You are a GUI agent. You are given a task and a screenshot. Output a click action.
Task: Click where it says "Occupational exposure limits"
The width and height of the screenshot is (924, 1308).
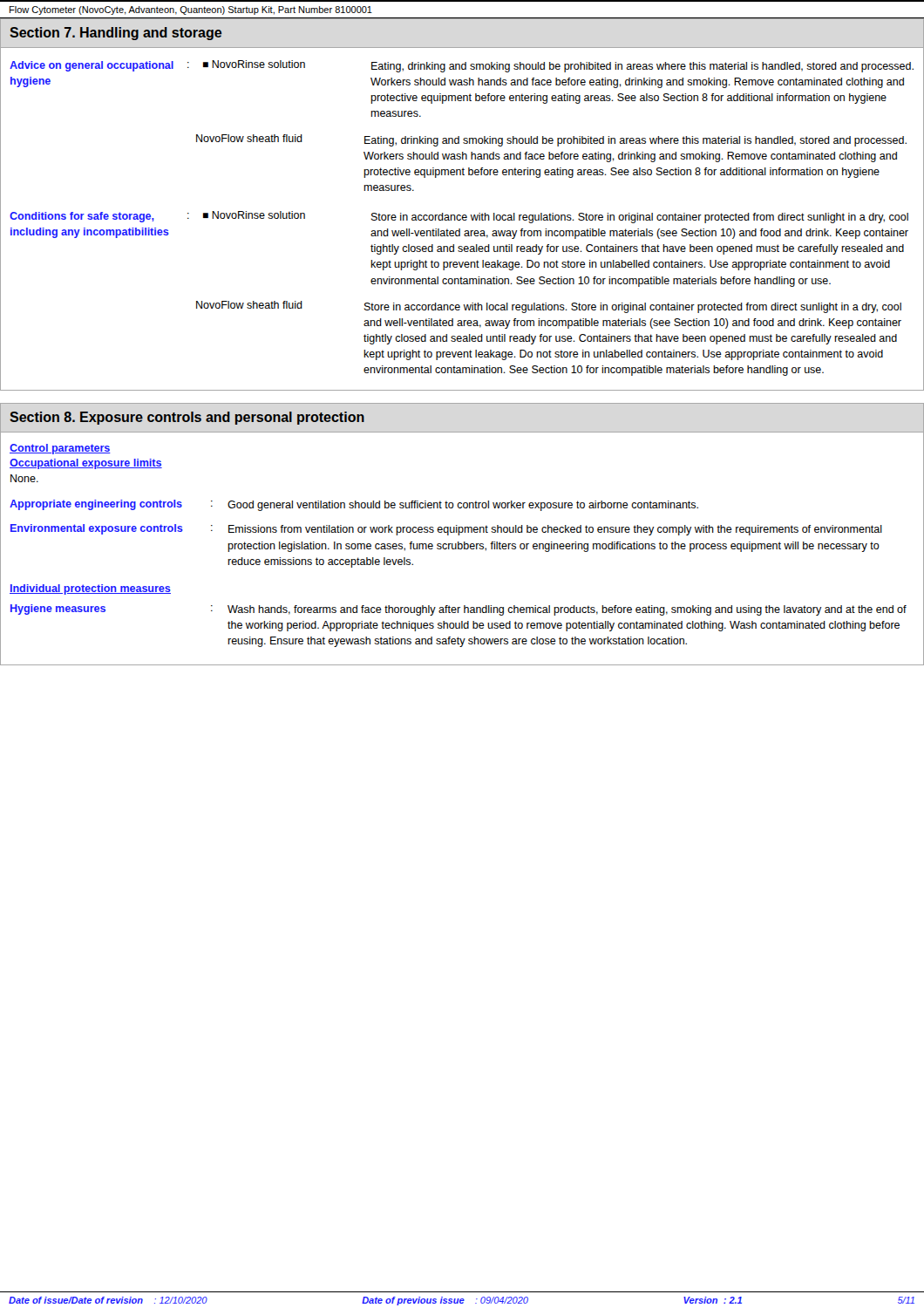pyautogui.click(x=86, y=463)
